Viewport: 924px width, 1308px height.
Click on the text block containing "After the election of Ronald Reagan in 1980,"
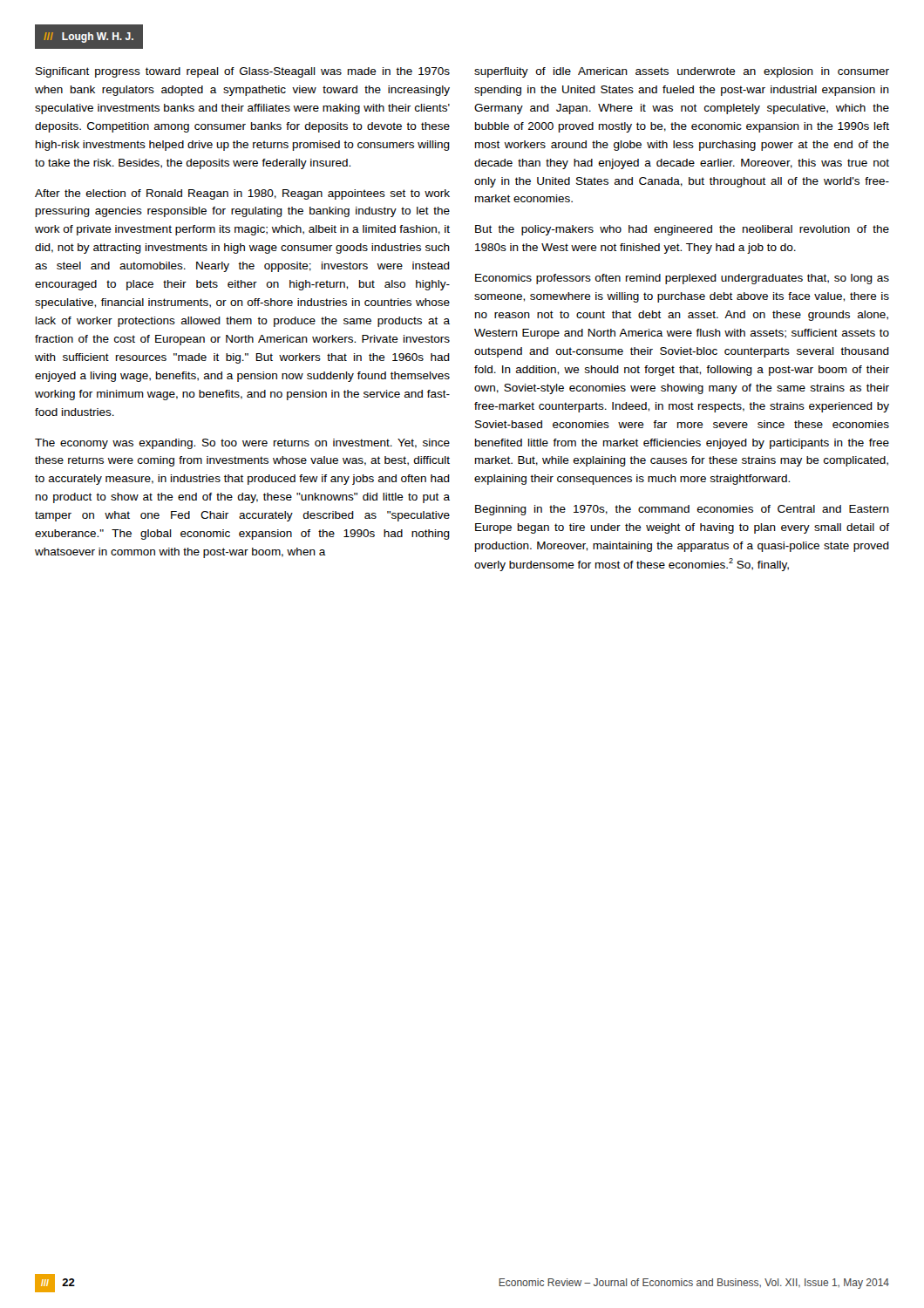point(242,303)
